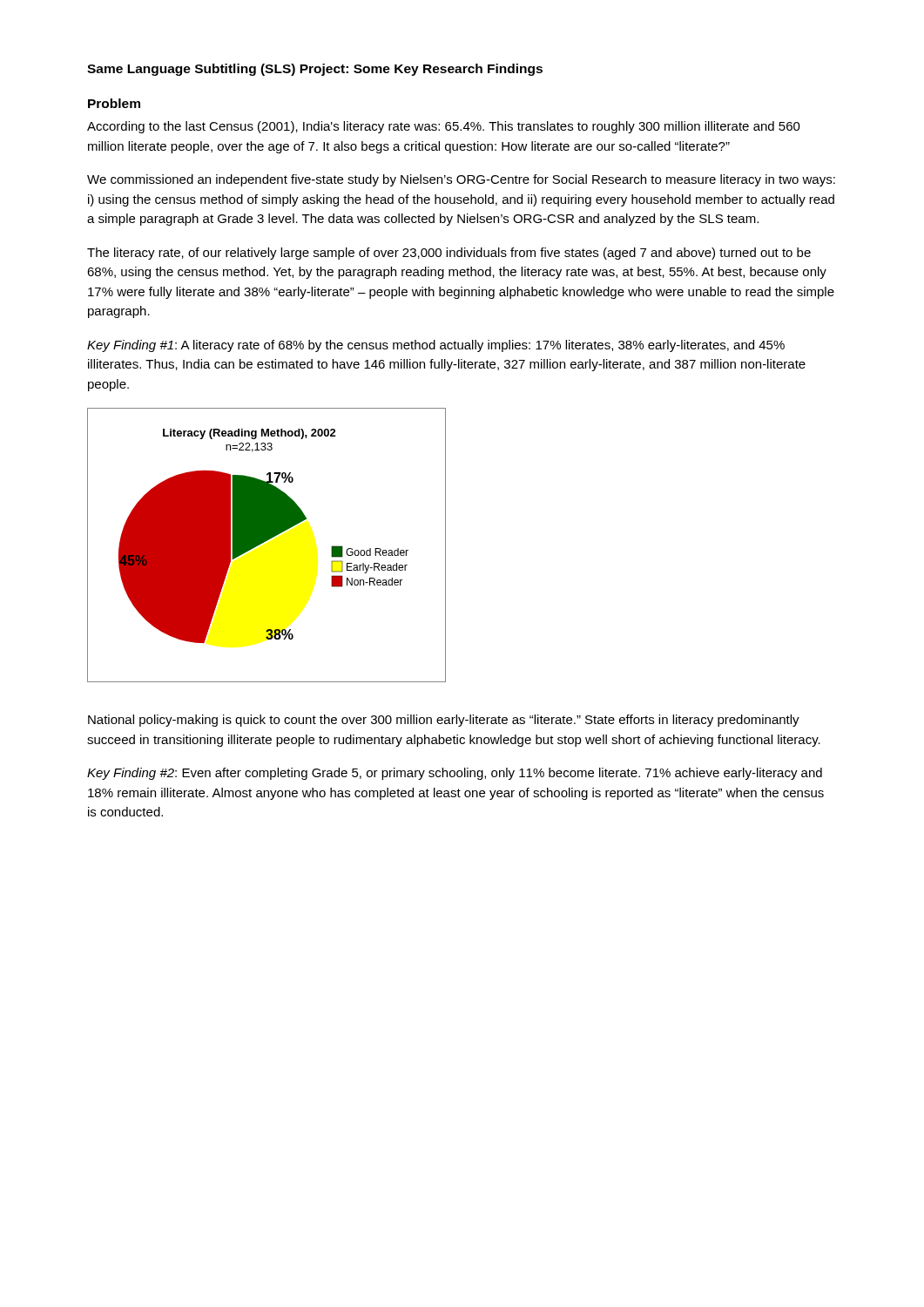The width and height of the screenshot is (924, 1307).
Task: Select the text block starting "According to the last Census (2001), India's literacy"
Action: click(x=444, y=136)
